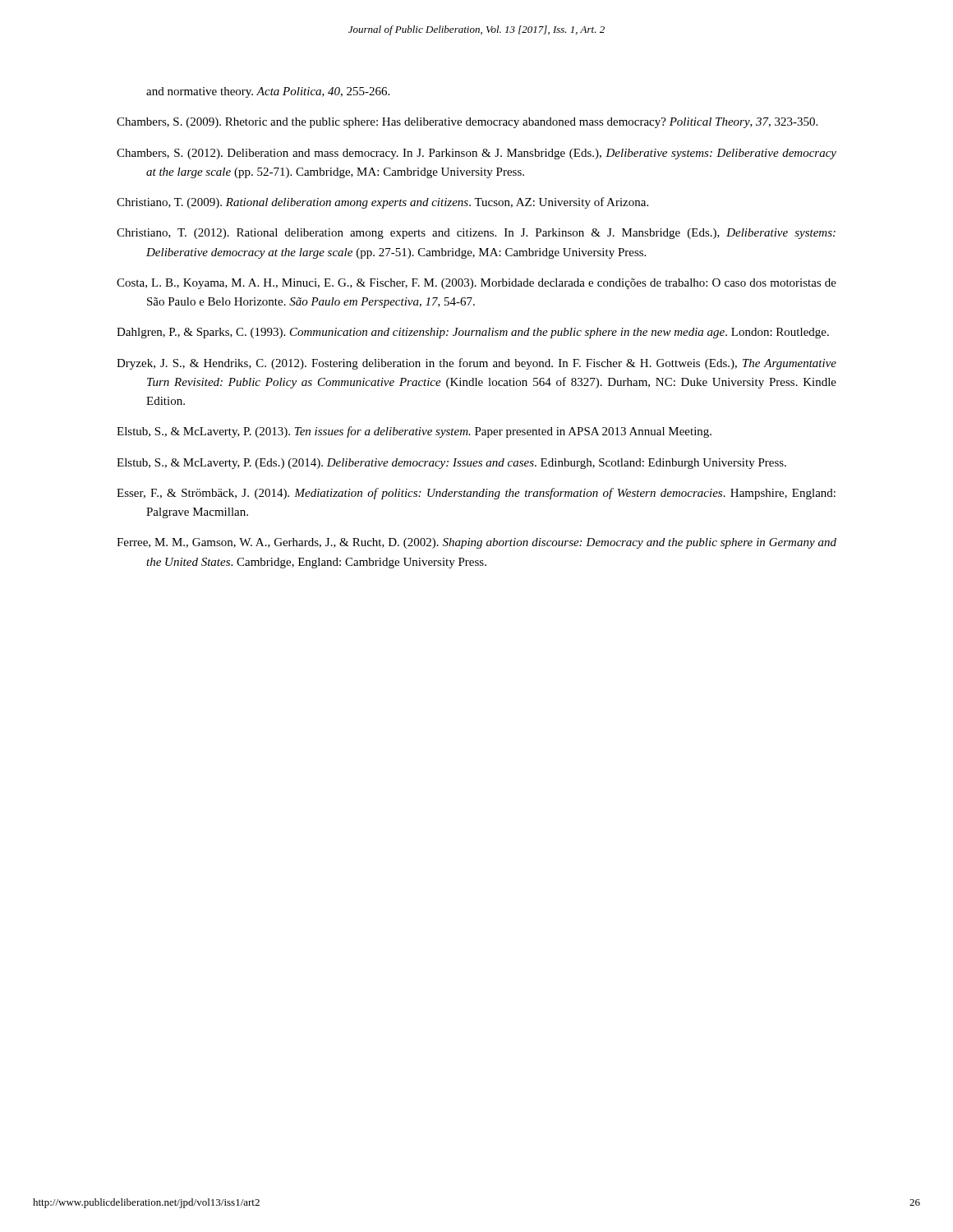
Task: Select the list item that says "Dryzek, J. S., & Hendriks, C. (2012)."
Action: [476, 382]
